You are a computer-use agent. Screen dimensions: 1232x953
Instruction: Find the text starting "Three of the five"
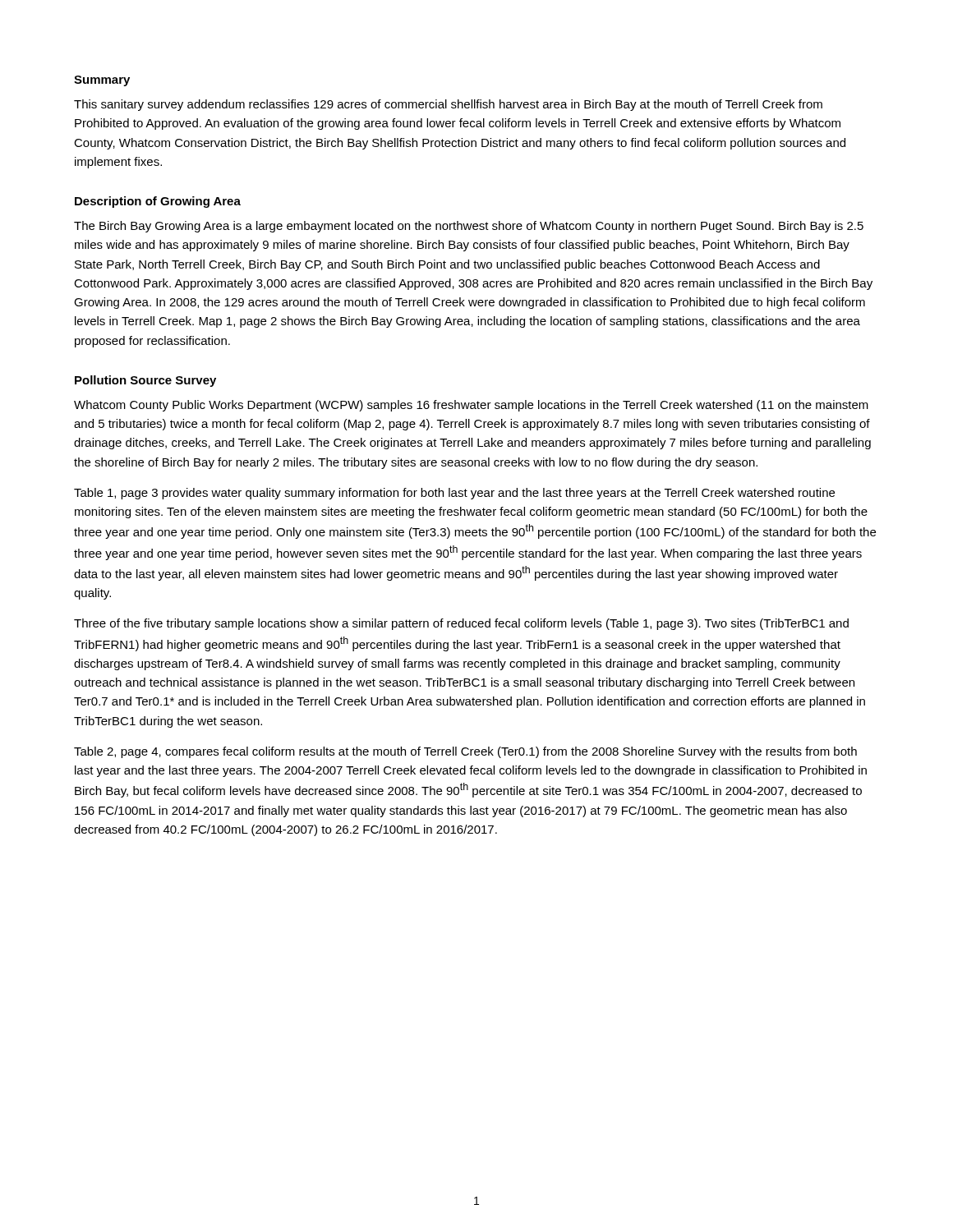point(470,672)
